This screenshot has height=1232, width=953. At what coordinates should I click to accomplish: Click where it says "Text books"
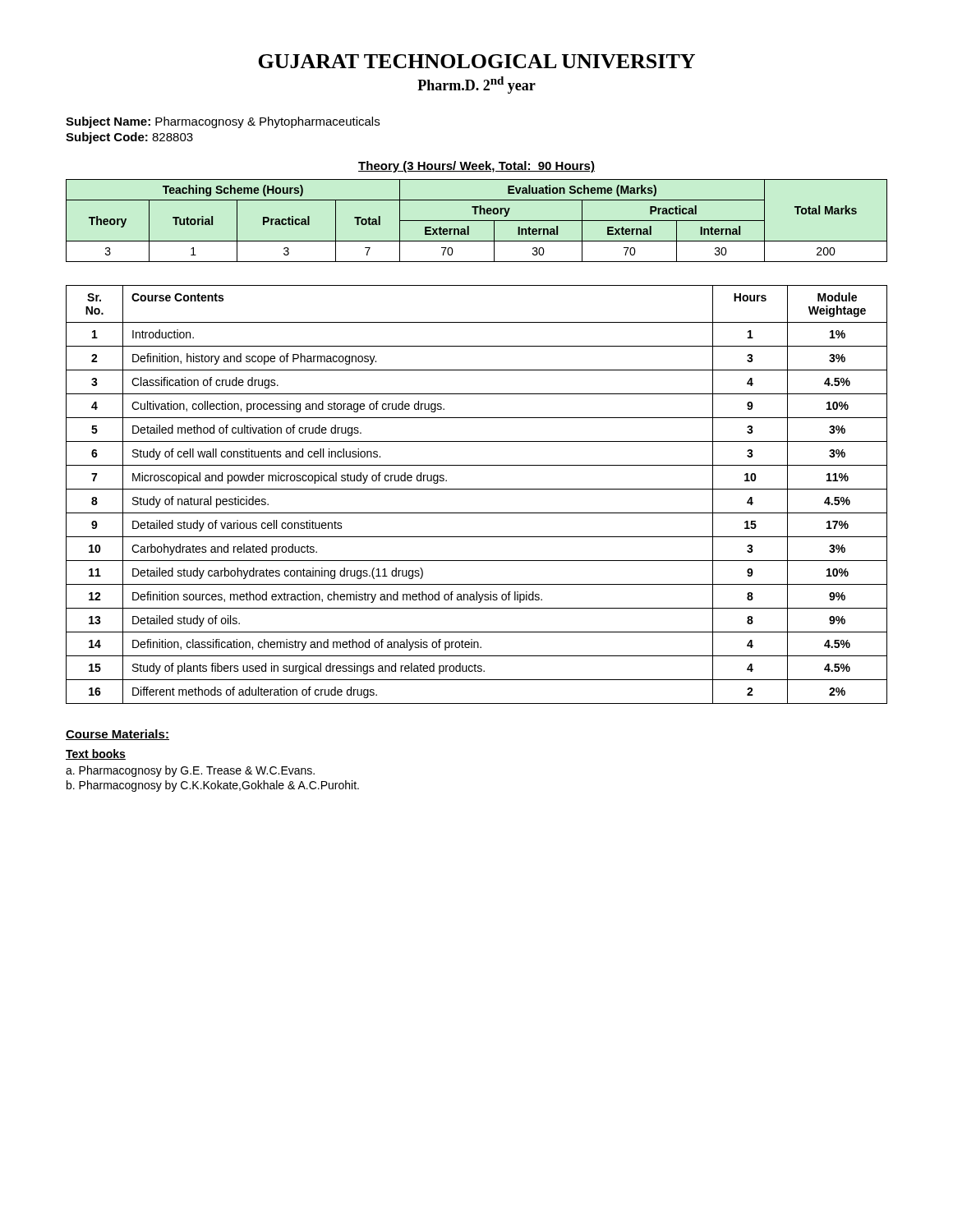click(96, 754)
